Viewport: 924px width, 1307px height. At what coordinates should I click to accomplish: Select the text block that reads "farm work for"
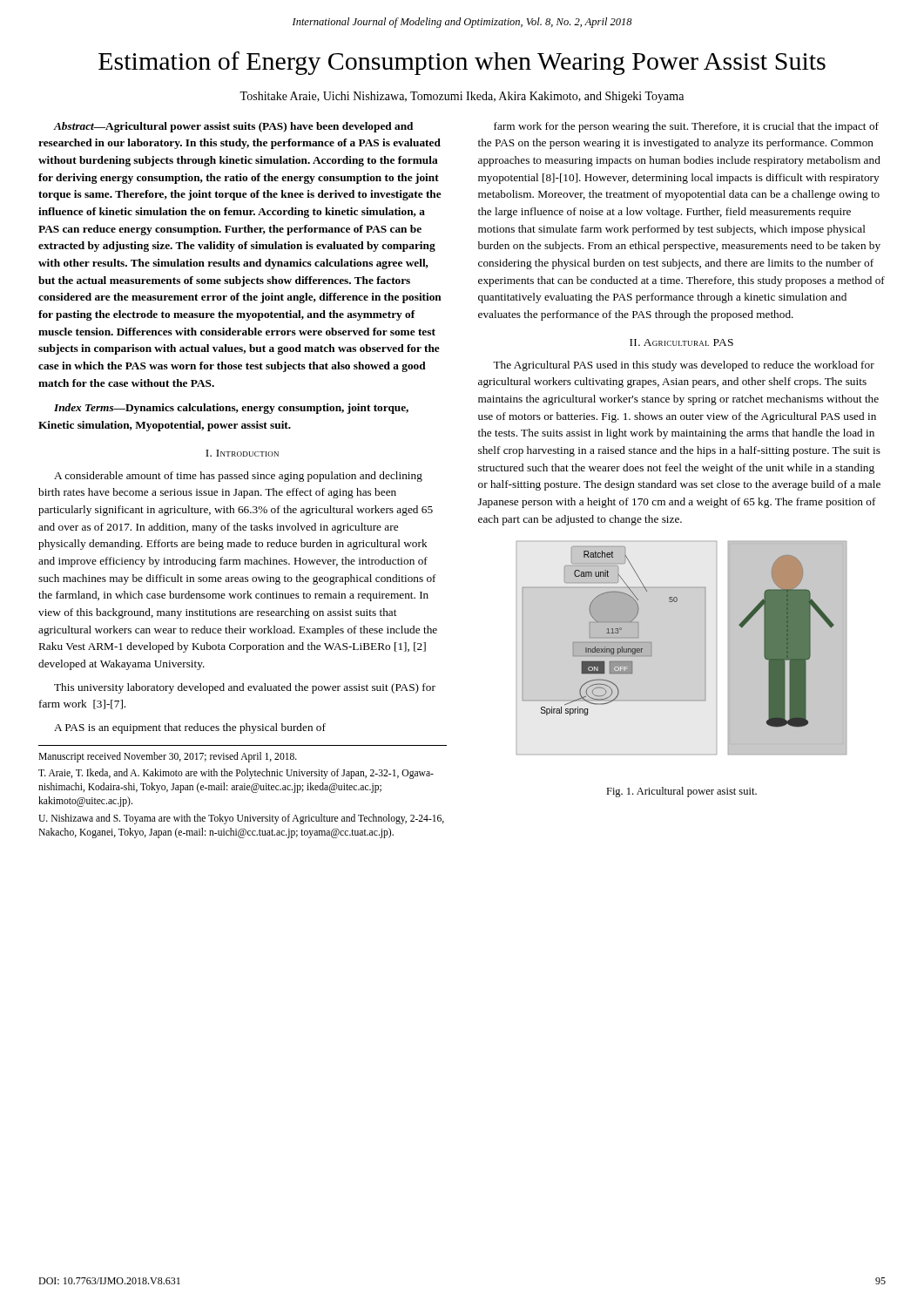coord(682,220)
